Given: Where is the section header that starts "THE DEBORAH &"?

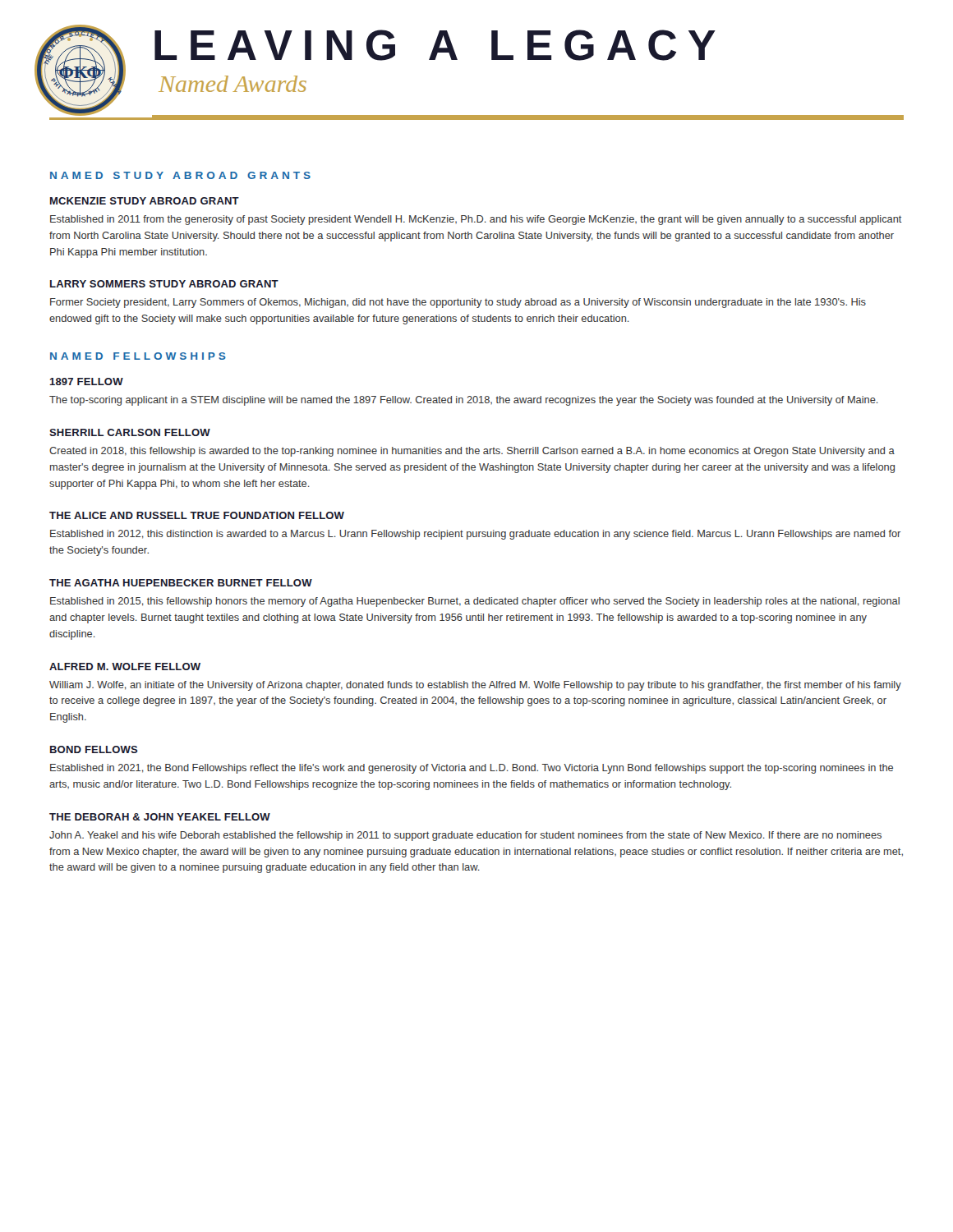Looking at the screenshot, I should click(x=160, y=817).
